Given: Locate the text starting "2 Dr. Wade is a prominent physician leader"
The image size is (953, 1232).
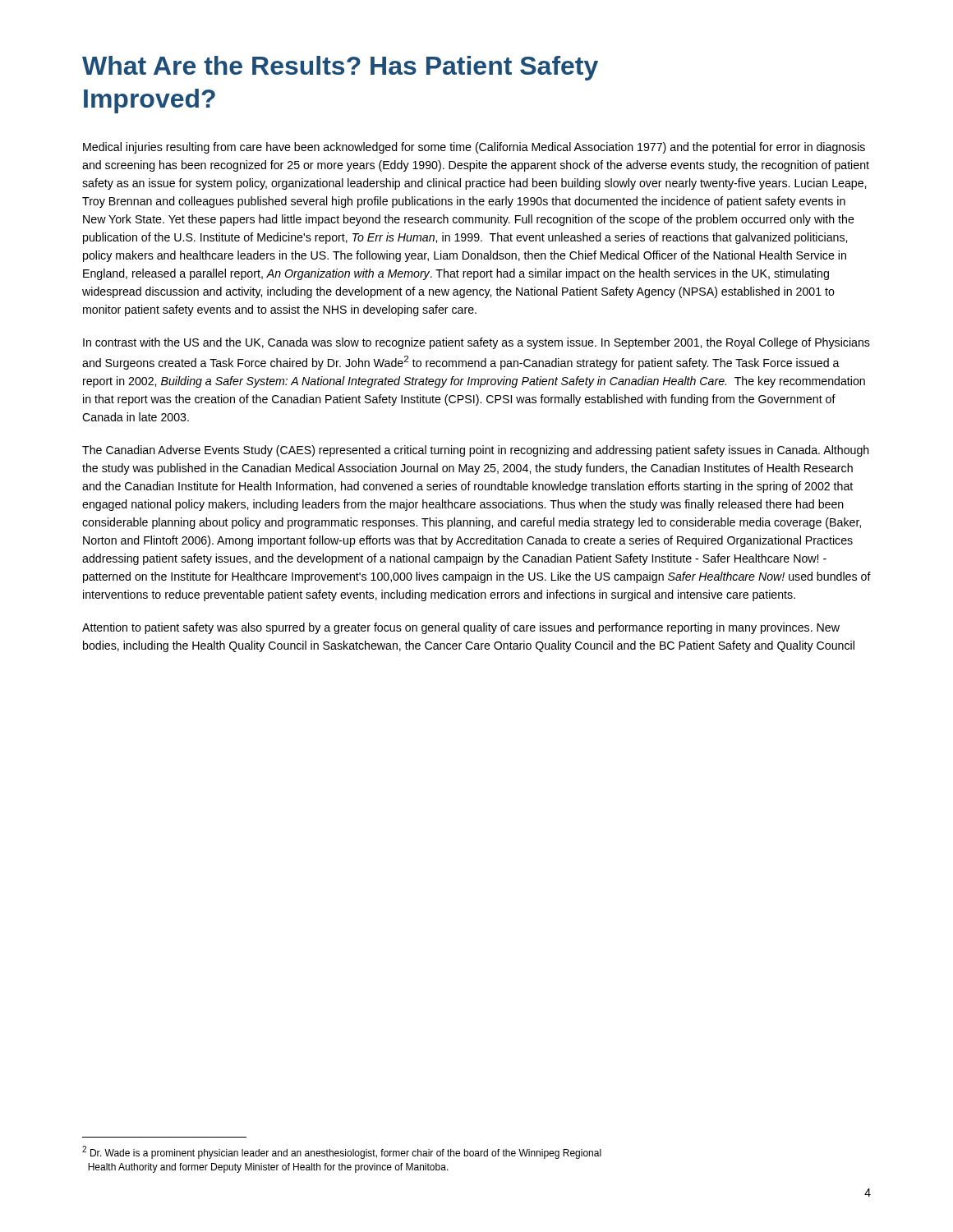Looking at the screenshot, I should 342,1155.
